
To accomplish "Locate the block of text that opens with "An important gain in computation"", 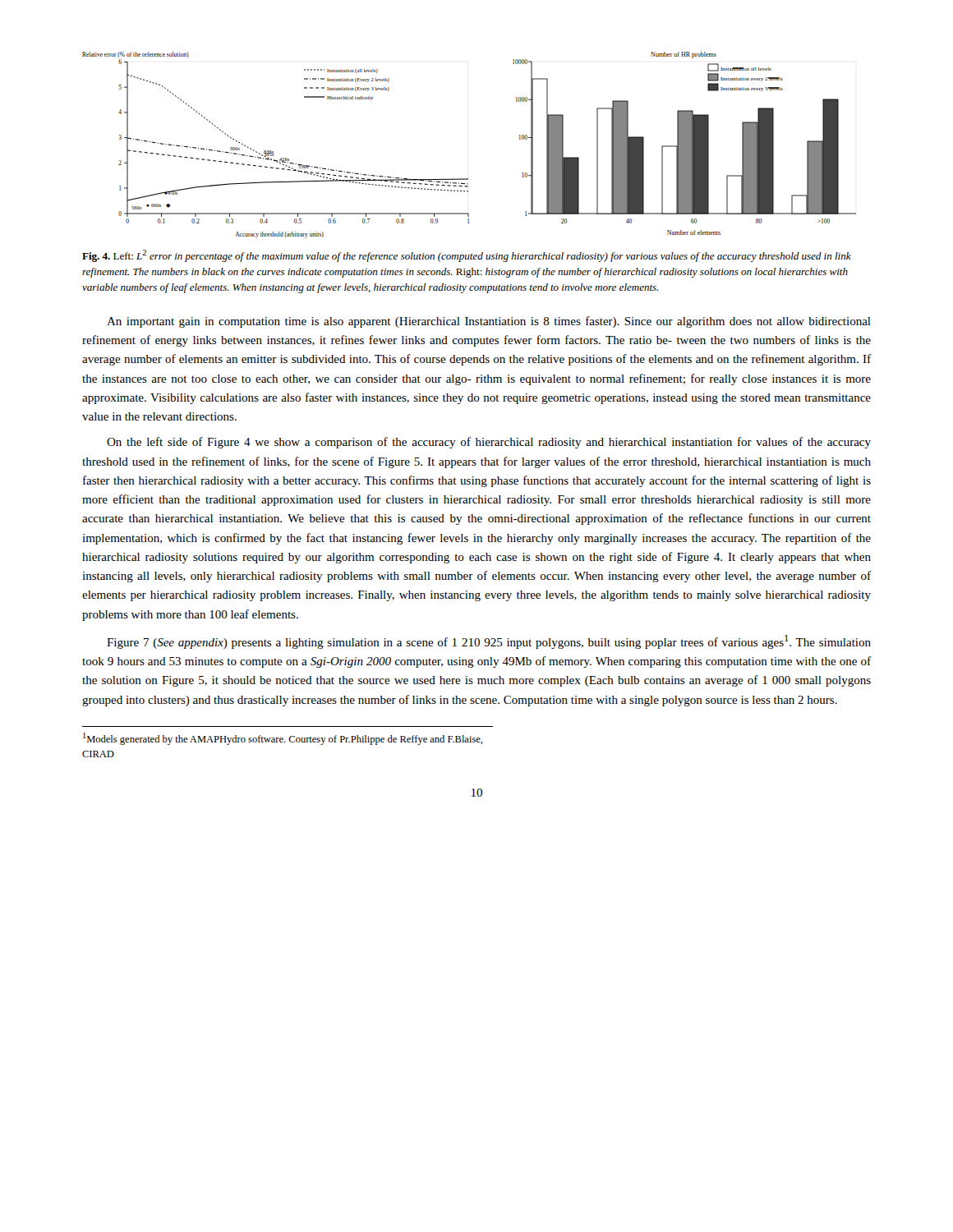I will pos(476,369).
